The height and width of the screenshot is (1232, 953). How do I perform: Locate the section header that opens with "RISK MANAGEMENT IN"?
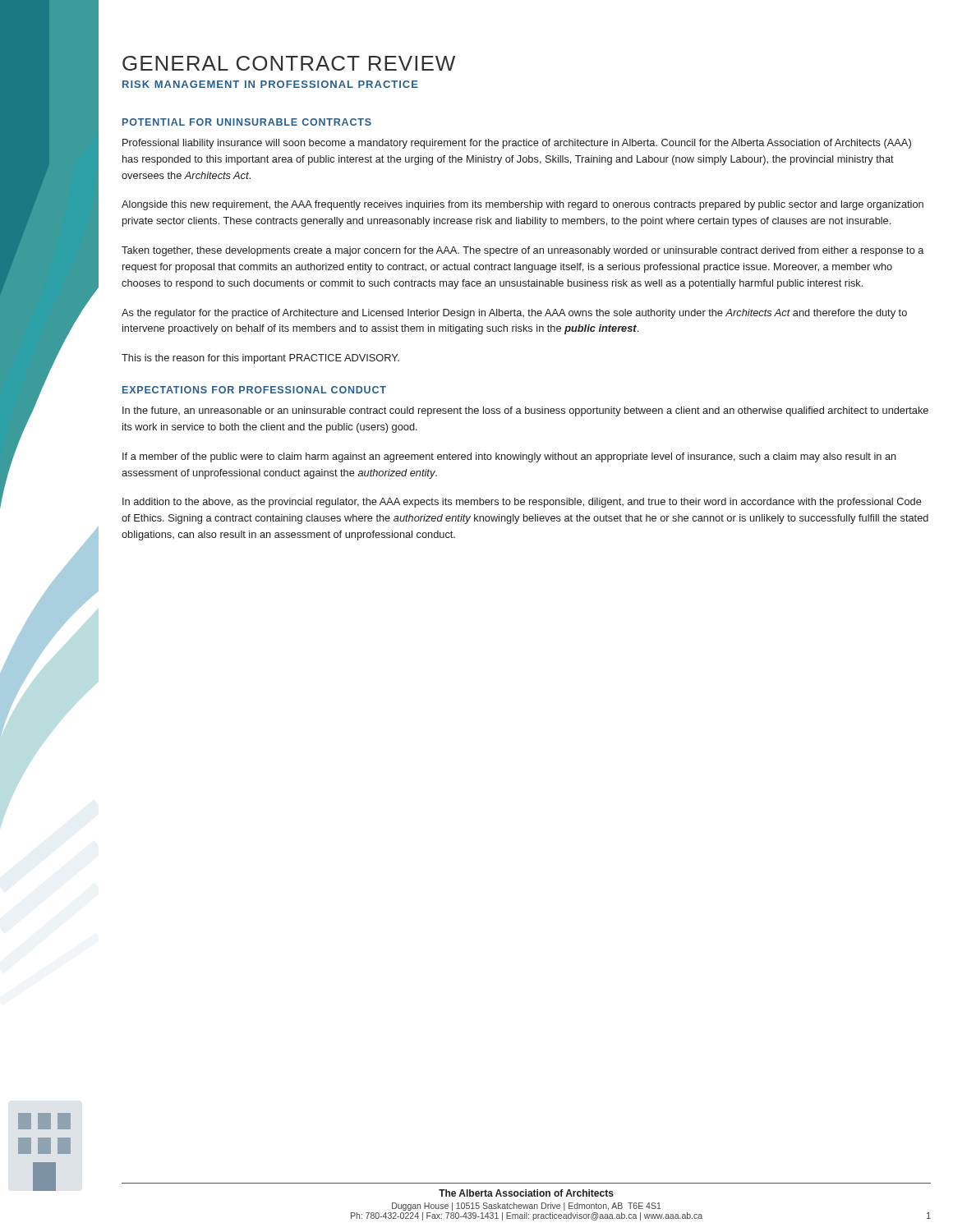(270, 84)
